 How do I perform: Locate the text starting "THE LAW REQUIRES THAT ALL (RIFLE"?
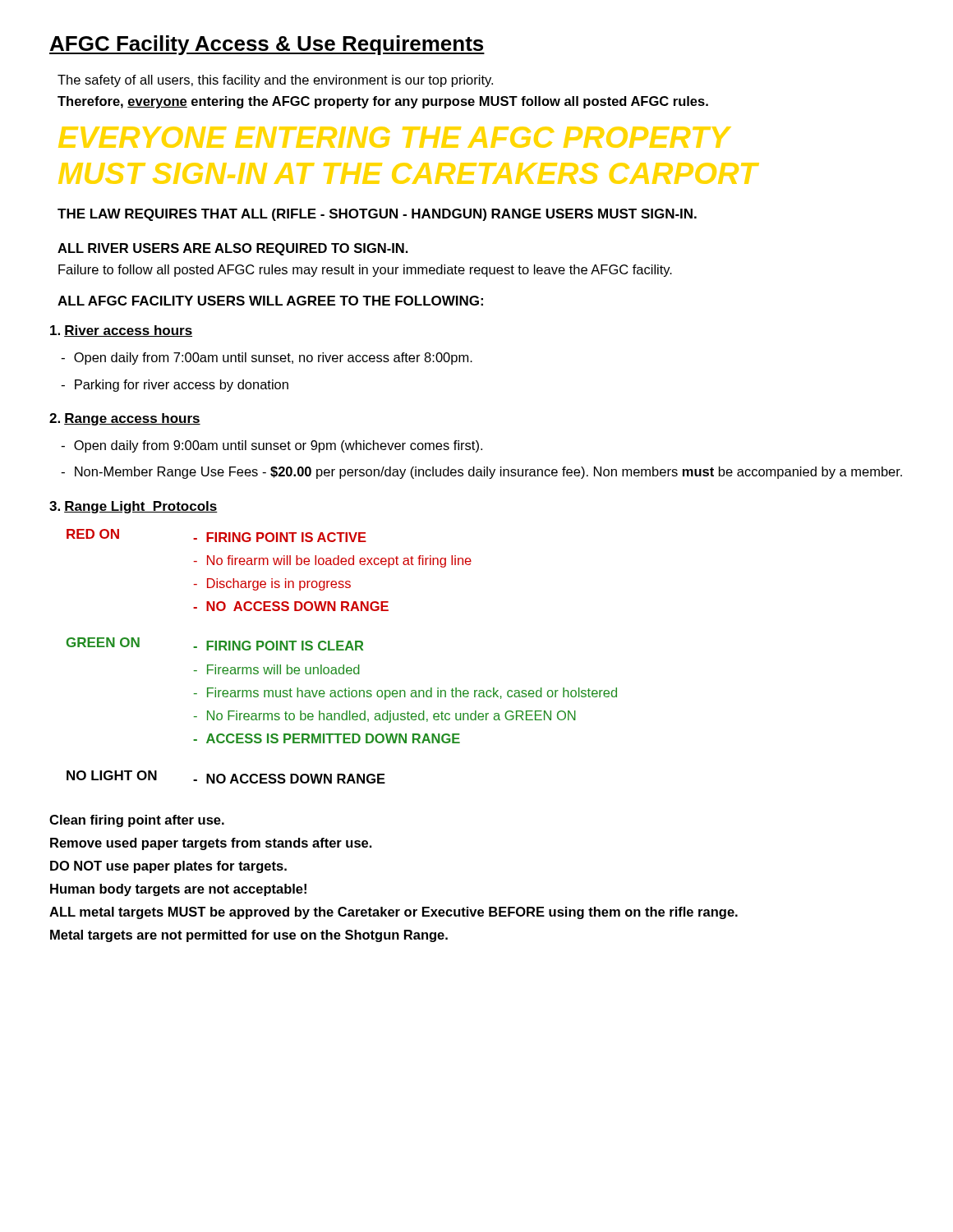point(377,214)
